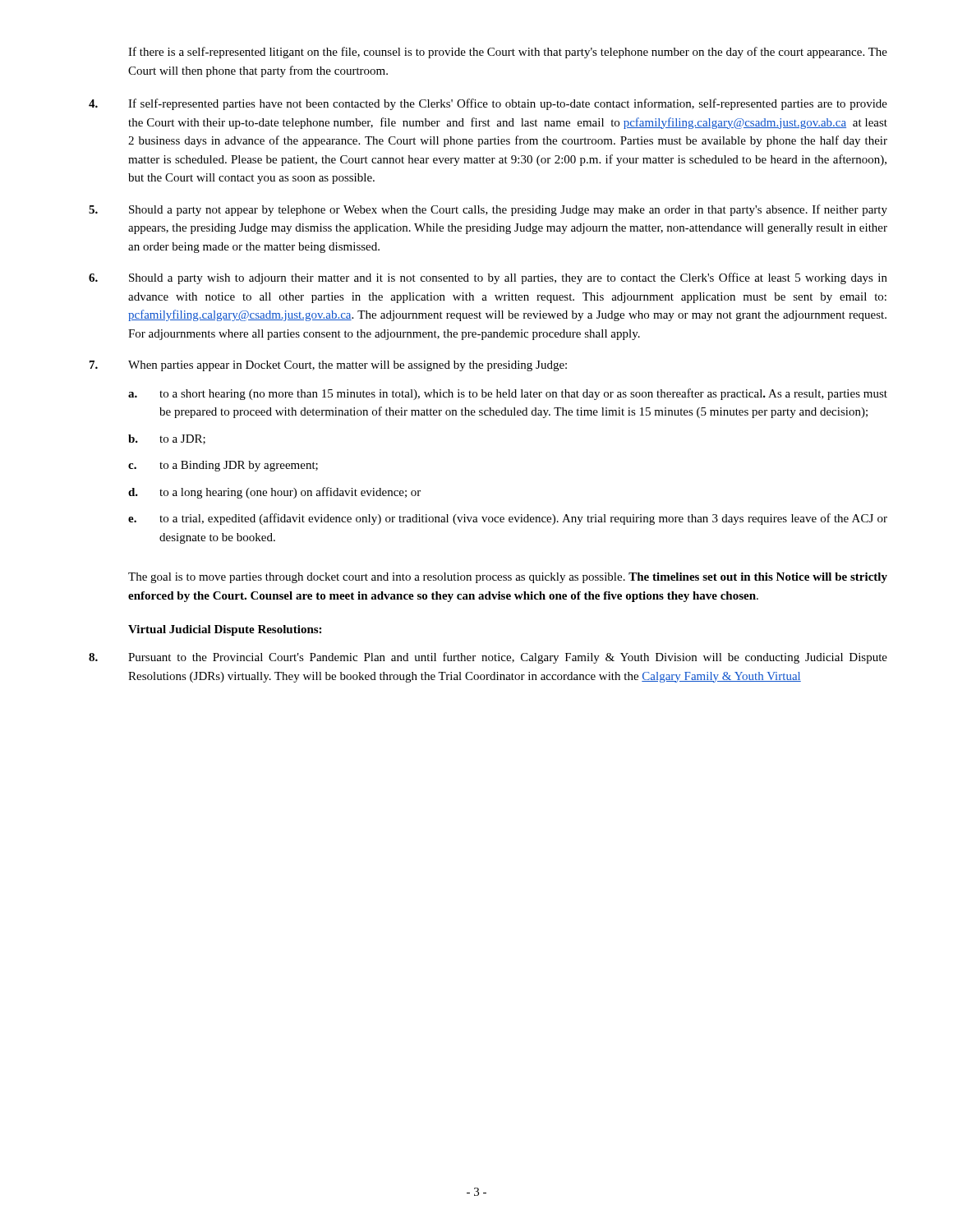Click on the list item containing "8. Pursuant to the Provincial"
Viewport: 953px width, 1232px height.
coord(488,667)
